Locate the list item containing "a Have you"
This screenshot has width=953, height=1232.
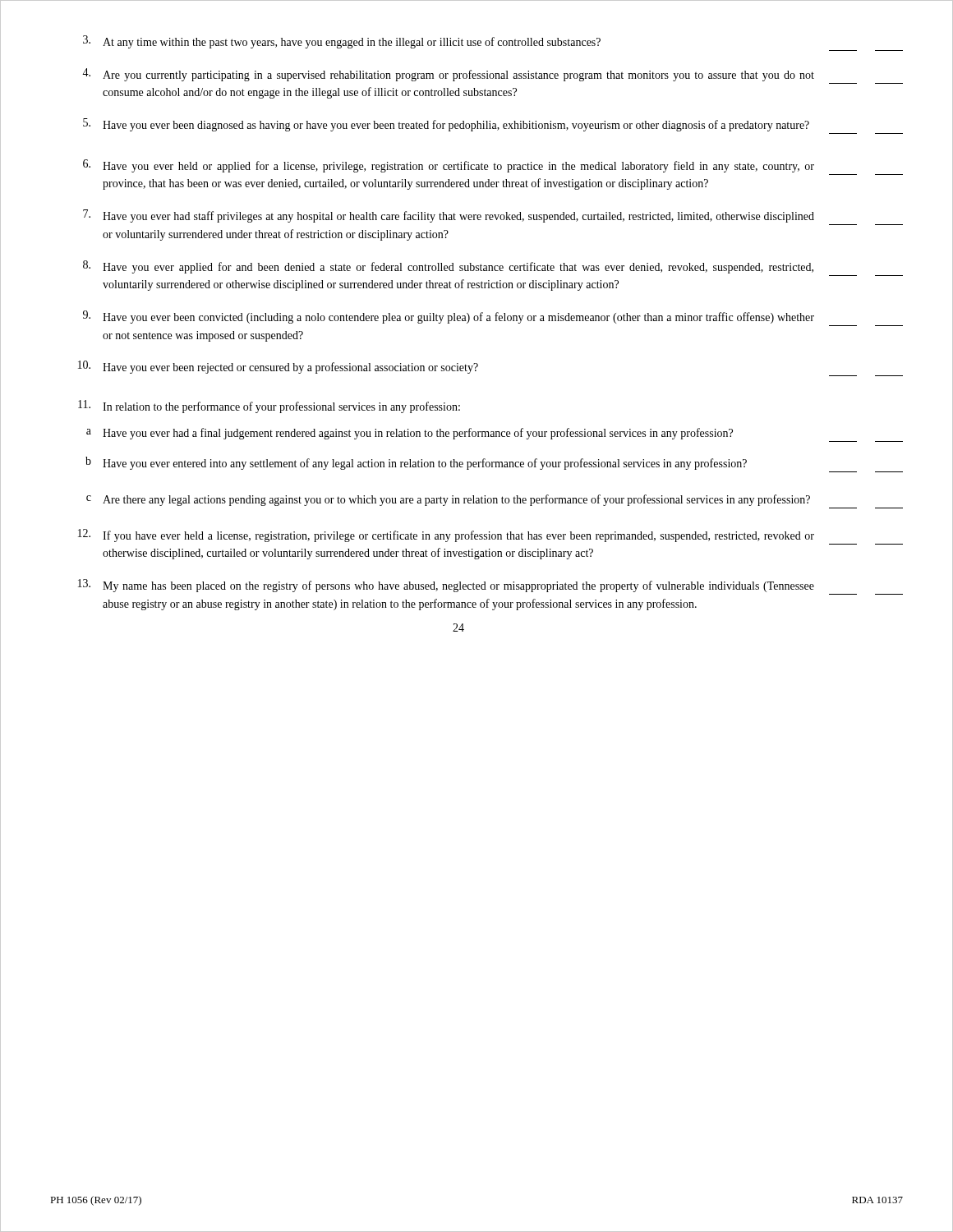pyautogui.click(x=476, y=433)
